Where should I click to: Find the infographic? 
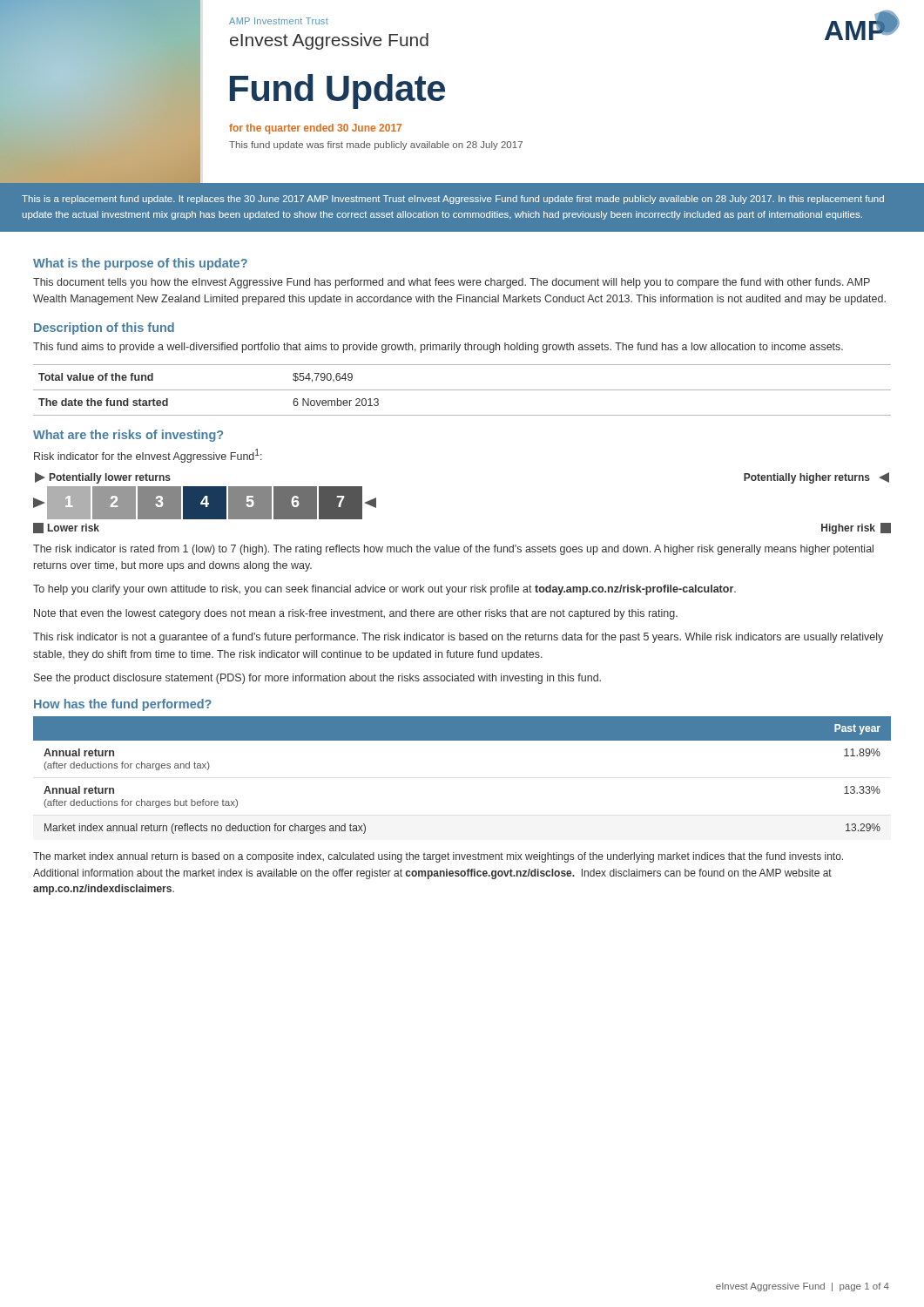pos(462,502)
